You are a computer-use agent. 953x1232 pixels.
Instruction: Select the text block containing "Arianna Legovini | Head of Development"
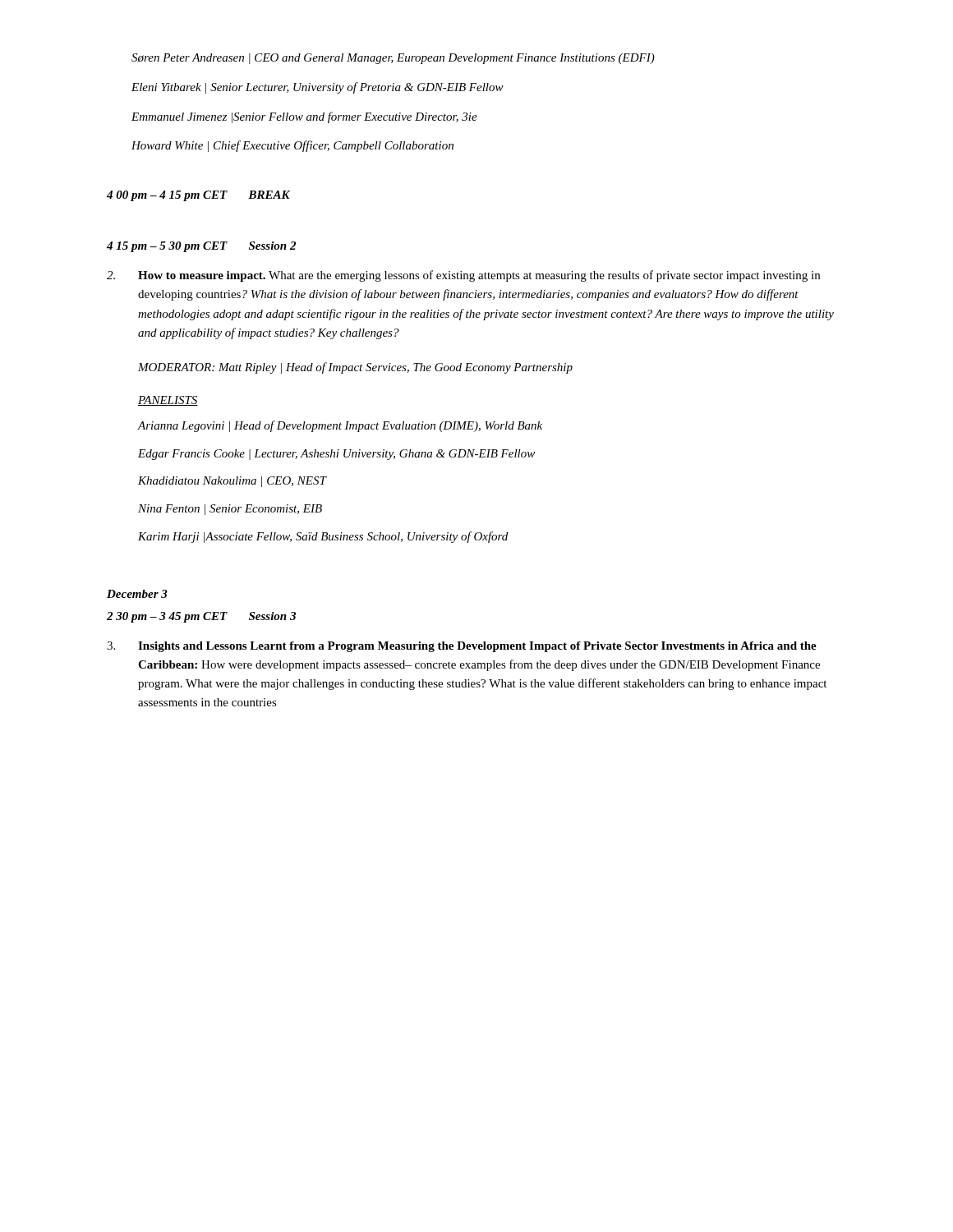[x=340, y=425]
